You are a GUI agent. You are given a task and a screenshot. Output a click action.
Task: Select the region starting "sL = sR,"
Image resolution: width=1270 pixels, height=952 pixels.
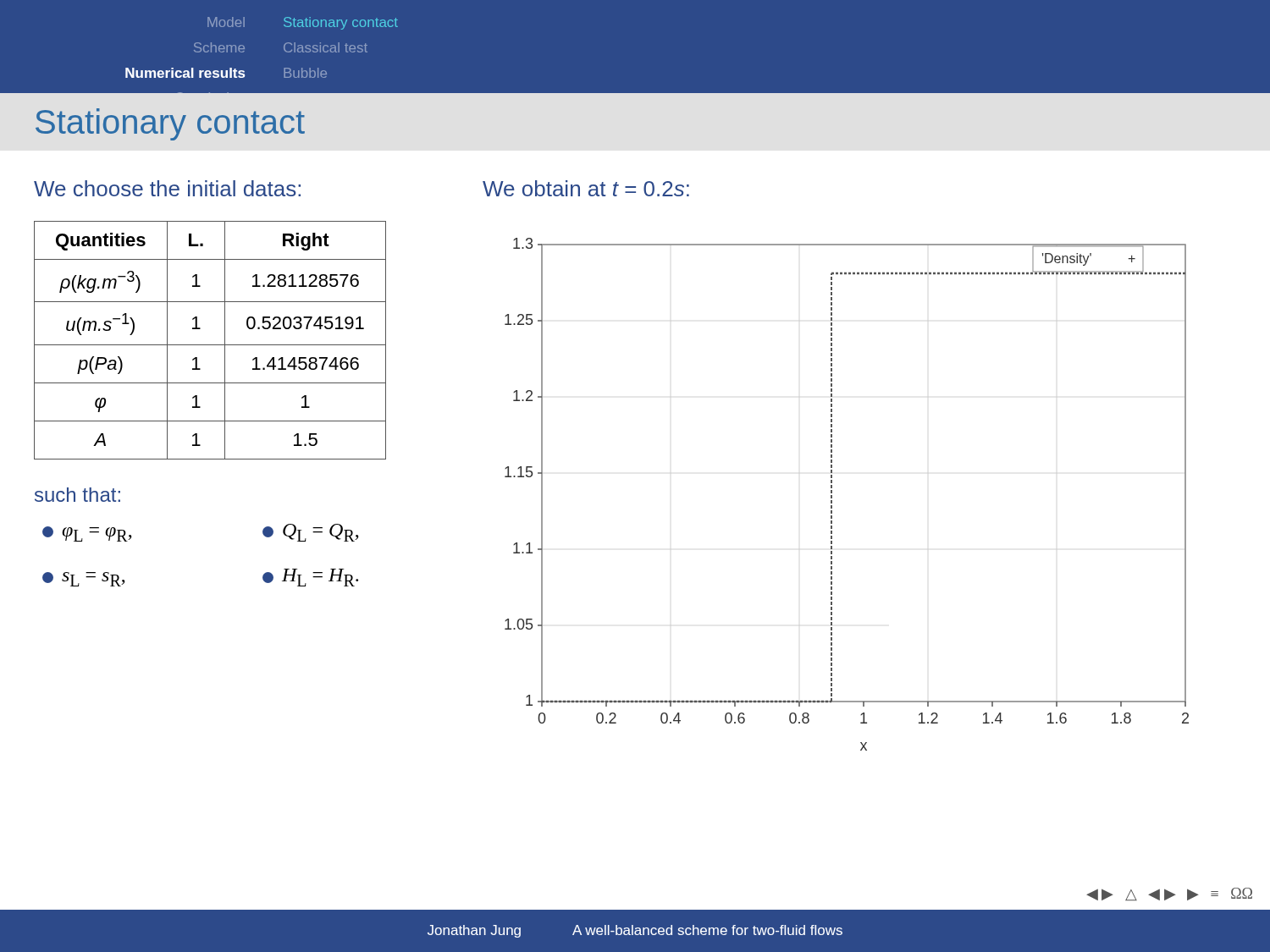click(84, 577)
